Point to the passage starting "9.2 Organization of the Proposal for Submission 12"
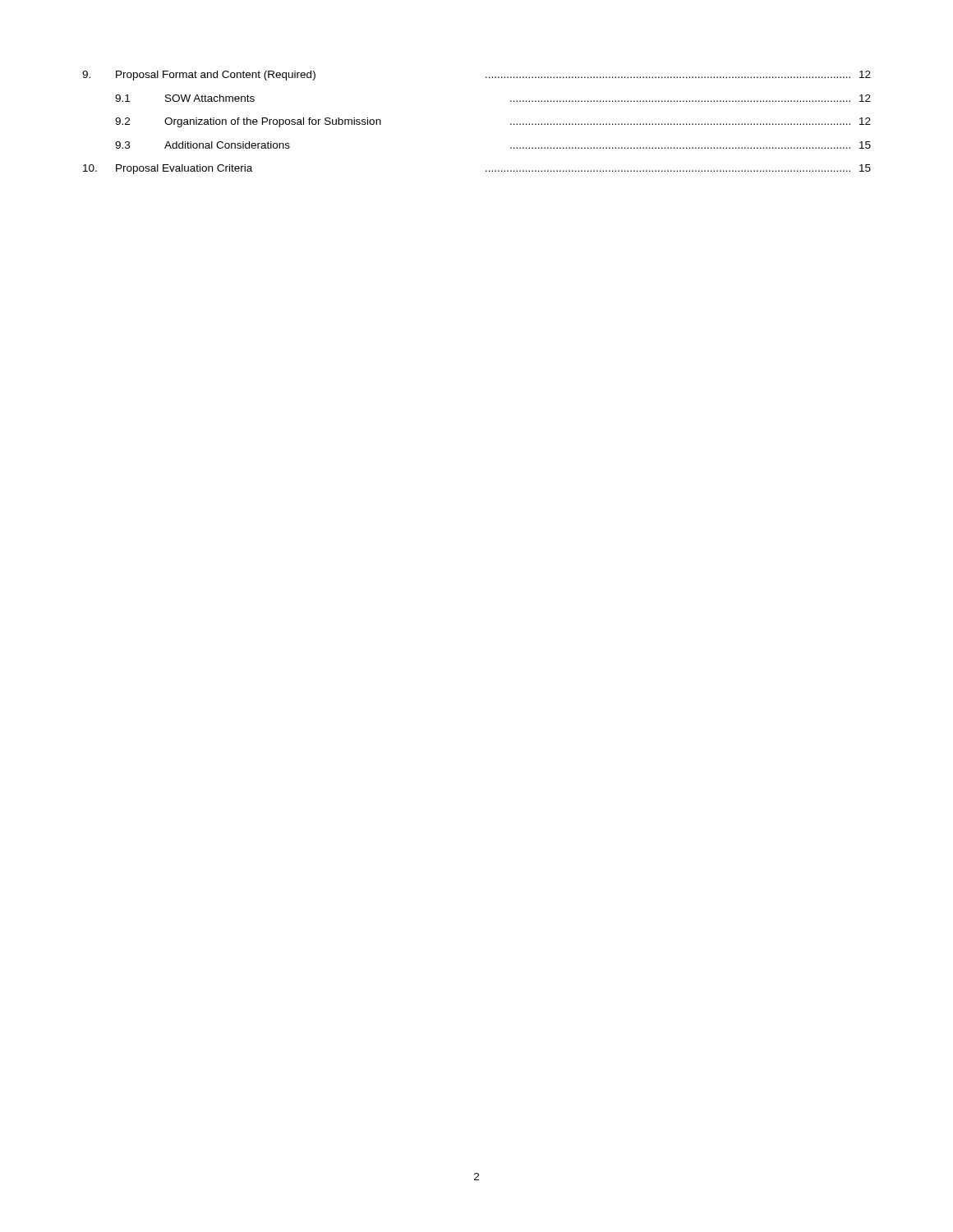This screenshot has width=953, height=1232. 270,122
